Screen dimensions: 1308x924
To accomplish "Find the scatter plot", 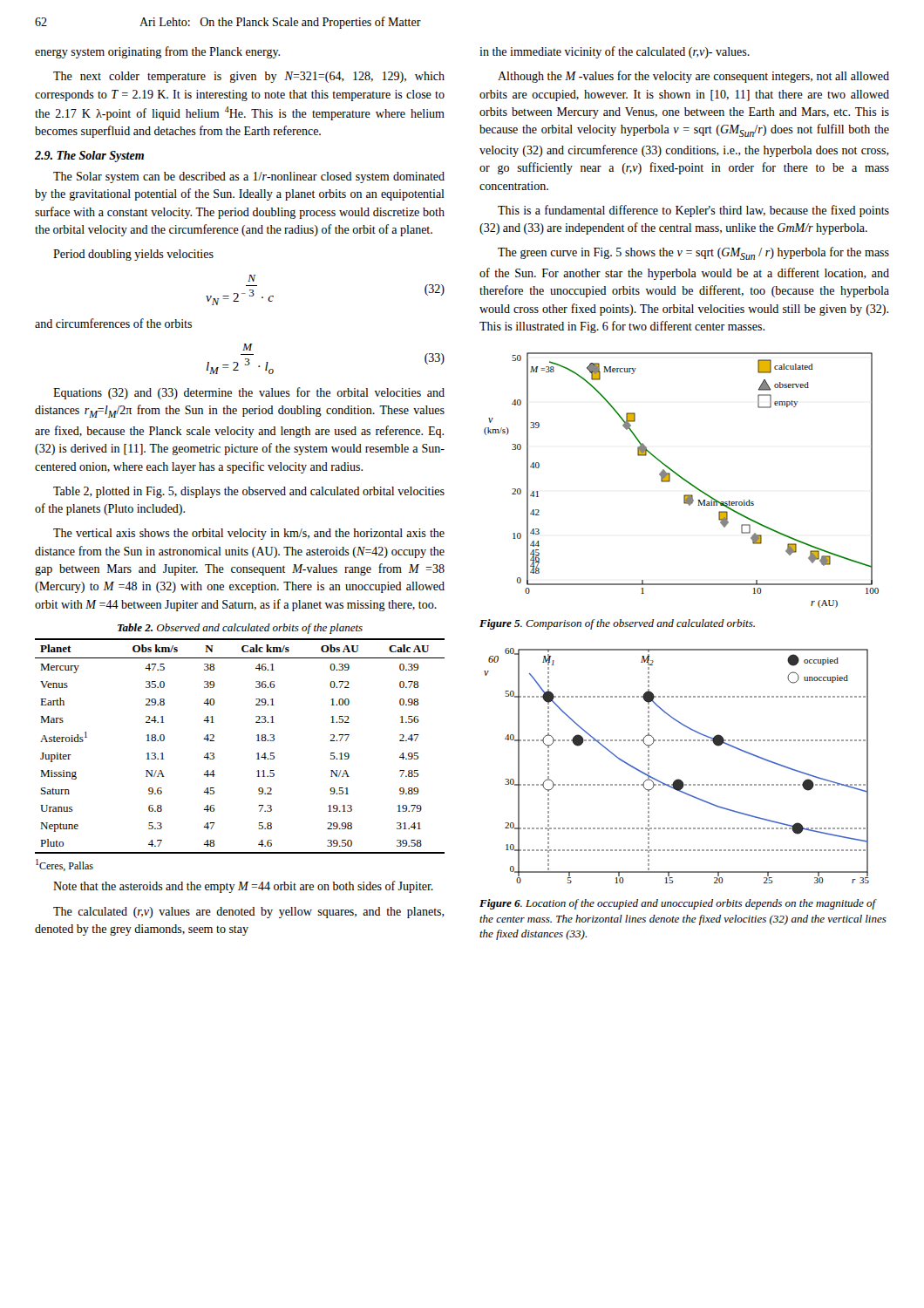I will pyautogui.click(x=684, y=480).
